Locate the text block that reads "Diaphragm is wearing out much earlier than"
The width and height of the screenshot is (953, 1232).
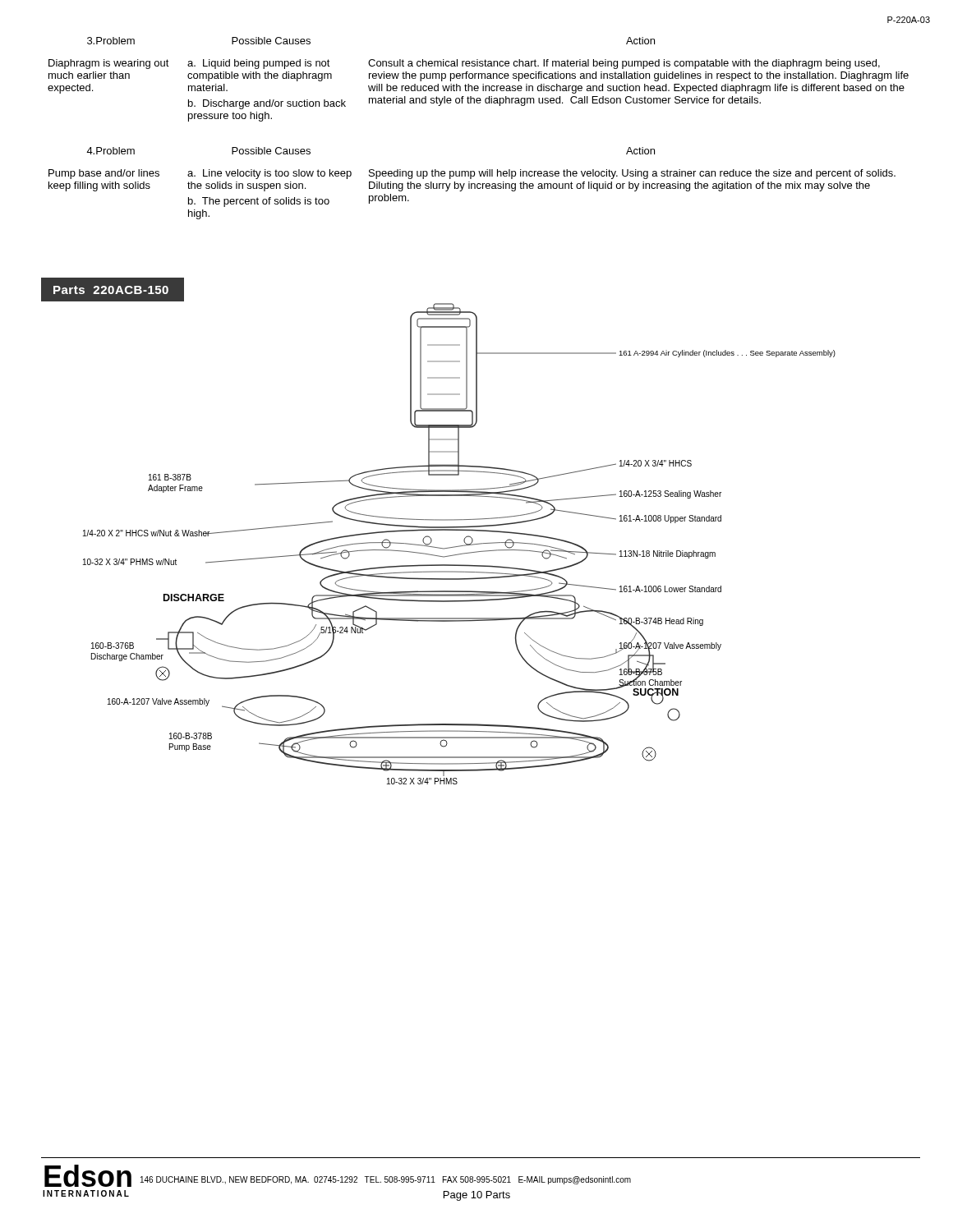tap(108, 75)
